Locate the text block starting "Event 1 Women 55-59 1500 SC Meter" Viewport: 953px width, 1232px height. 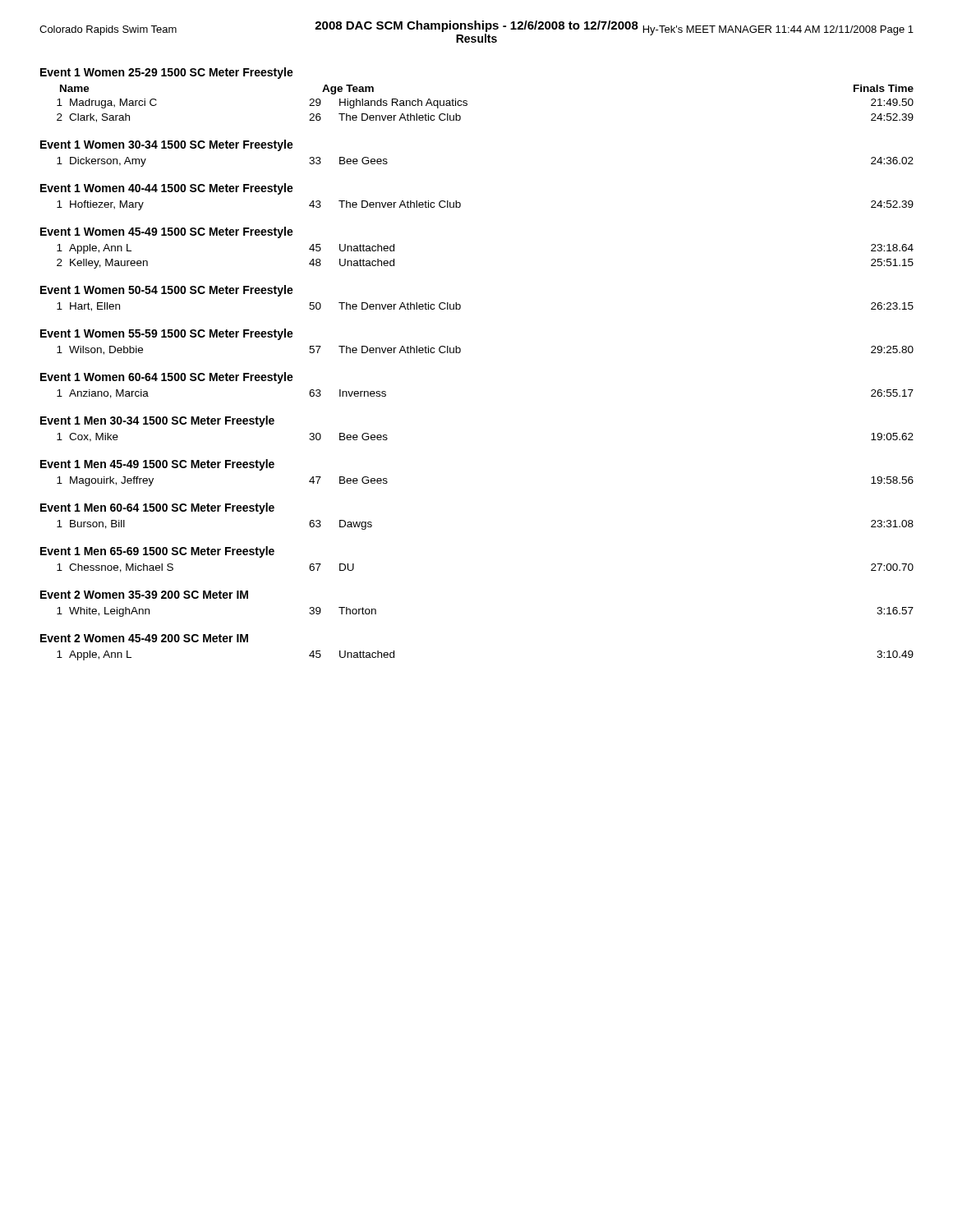(166, 333)
